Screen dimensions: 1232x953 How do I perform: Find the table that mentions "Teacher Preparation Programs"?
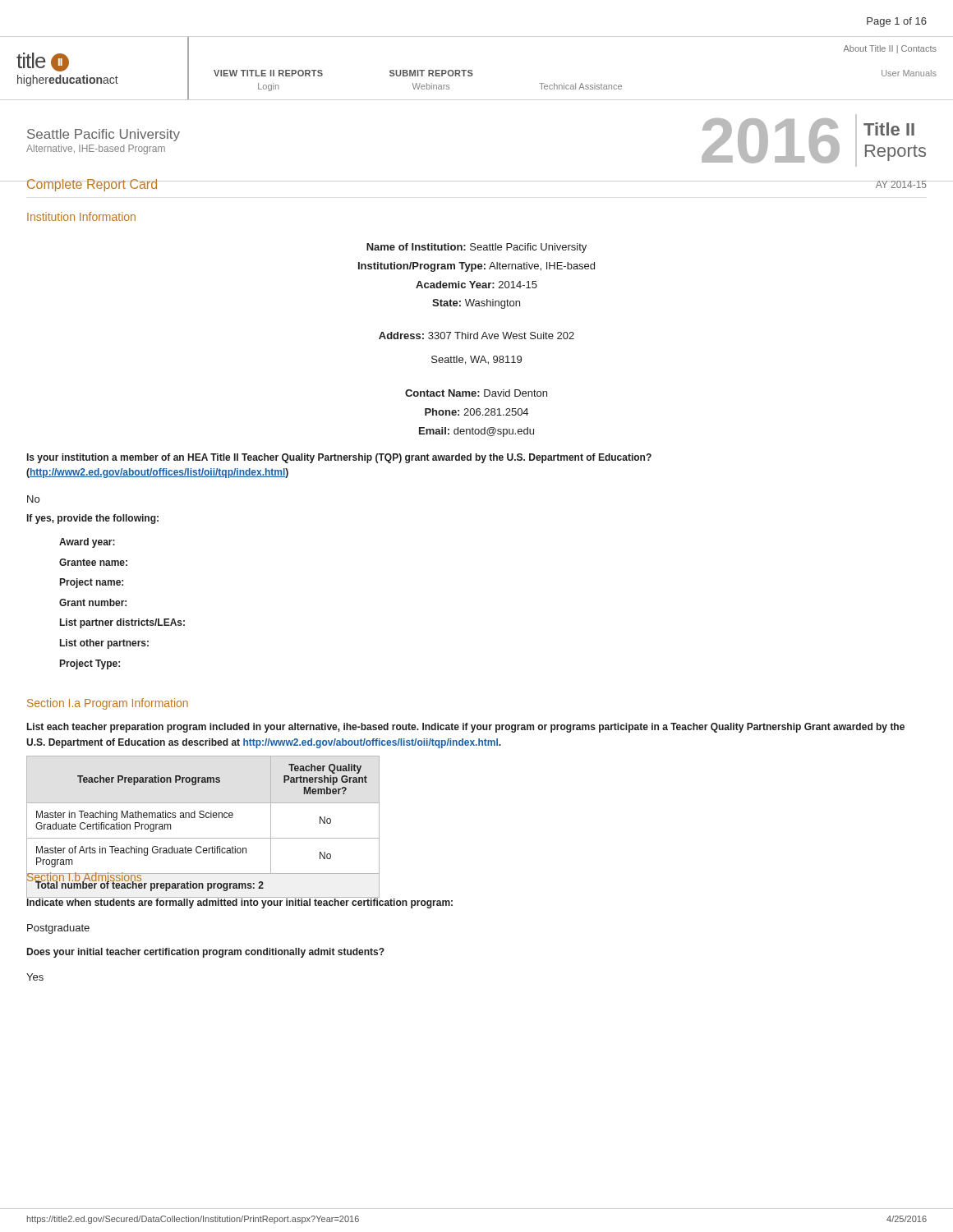(x=203, y=827)
